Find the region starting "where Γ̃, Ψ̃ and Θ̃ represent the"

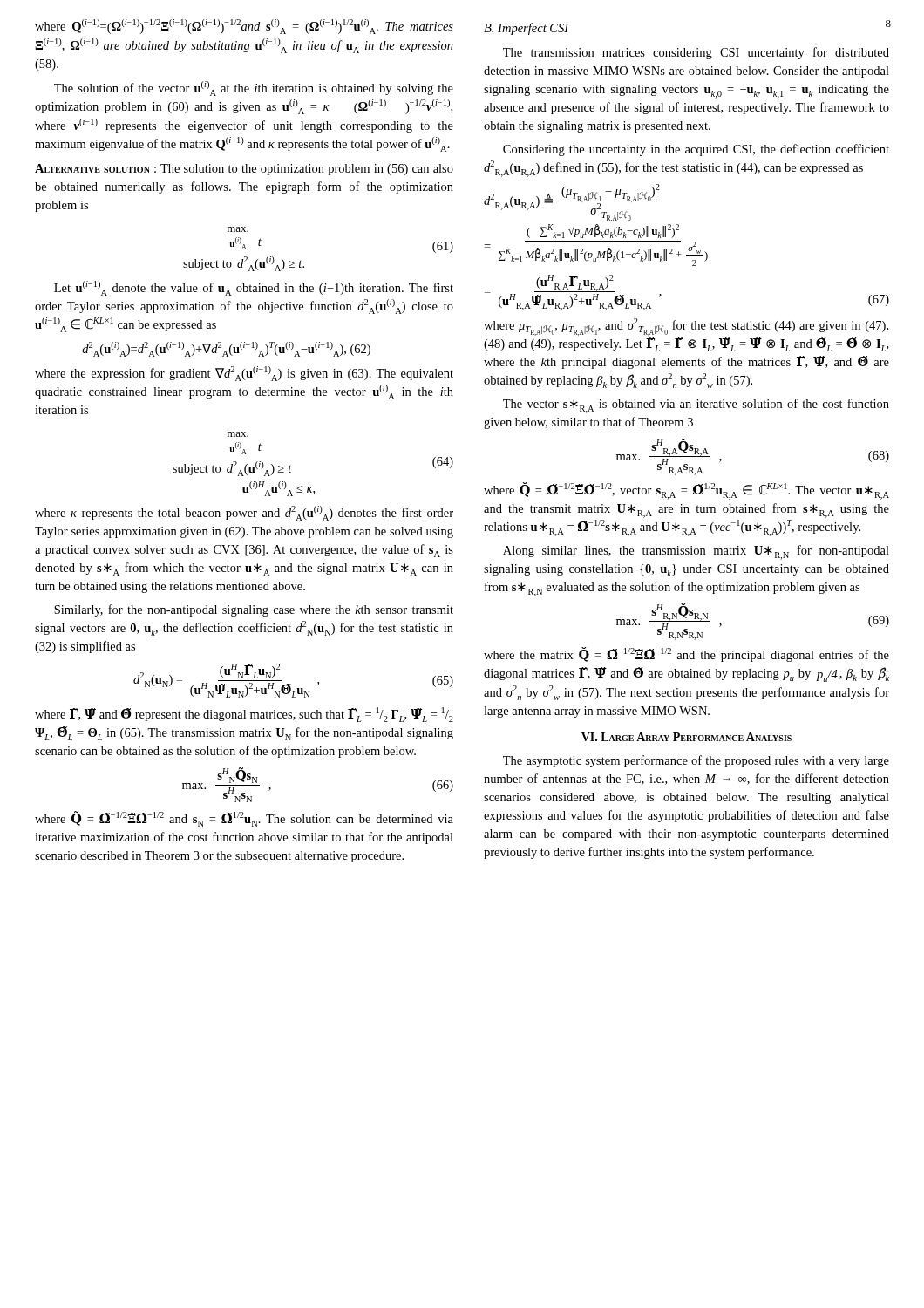pos(244,733)
